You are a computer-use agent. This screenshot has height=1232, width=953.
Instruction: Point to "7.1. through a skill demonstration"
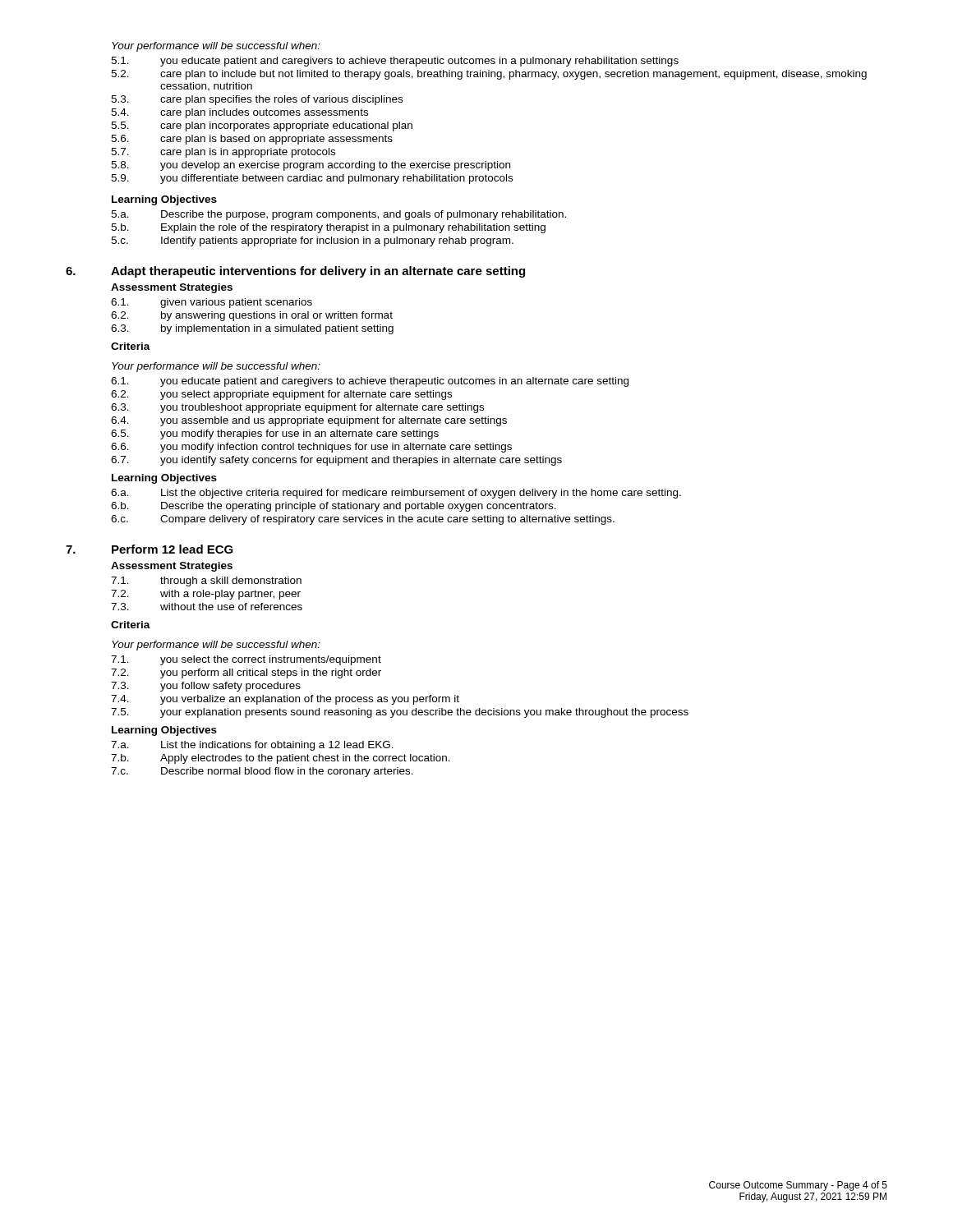click(x=206, y=582)
